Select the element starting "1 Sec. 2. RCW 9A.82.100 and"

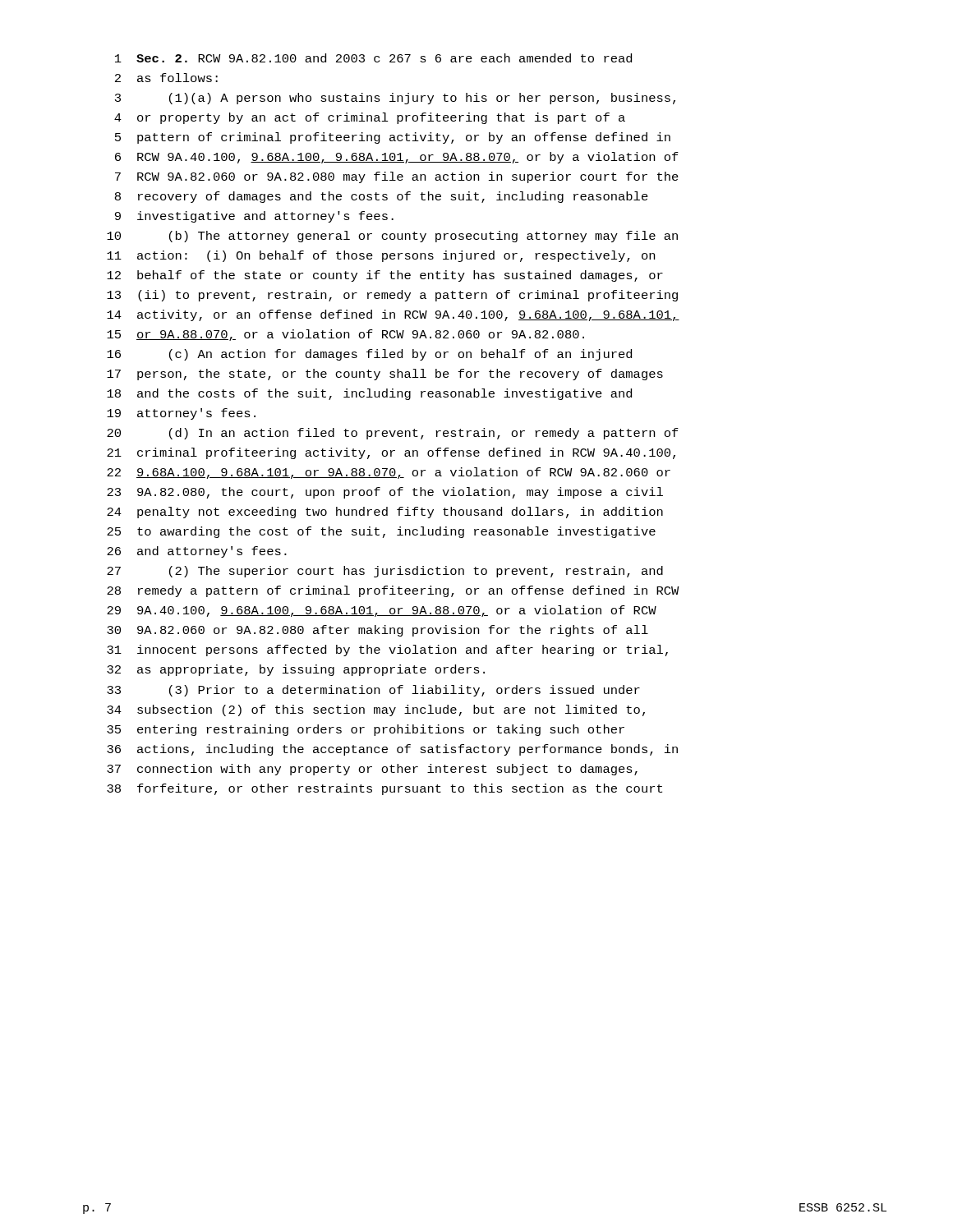[485, 59]
